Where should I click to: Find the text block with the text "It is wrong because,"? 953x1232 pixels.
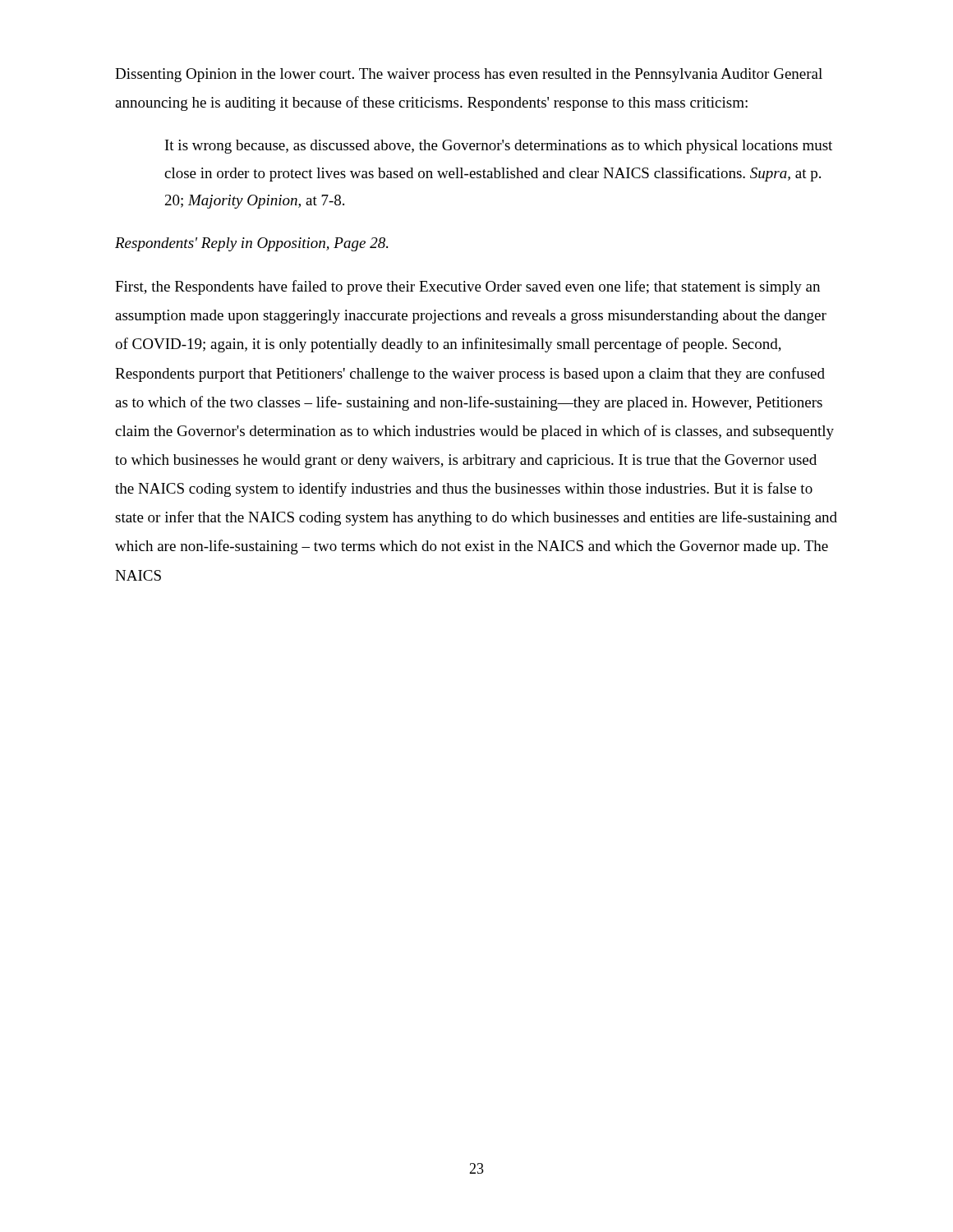[x=498, y=173]
